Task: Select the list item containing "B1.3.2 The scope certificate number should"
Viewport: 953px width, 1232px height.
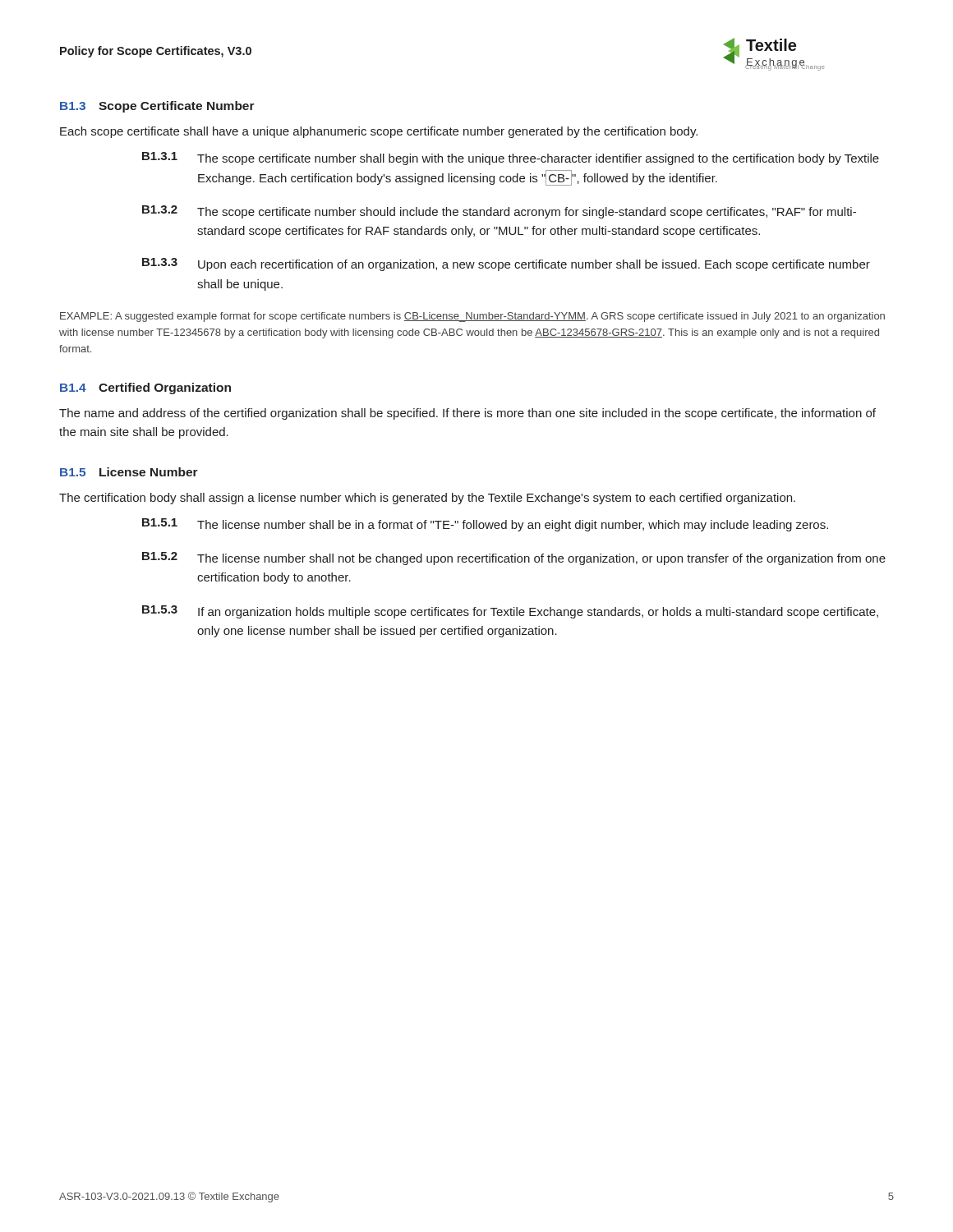Action: pyautogui.click(x=518, y=221)
